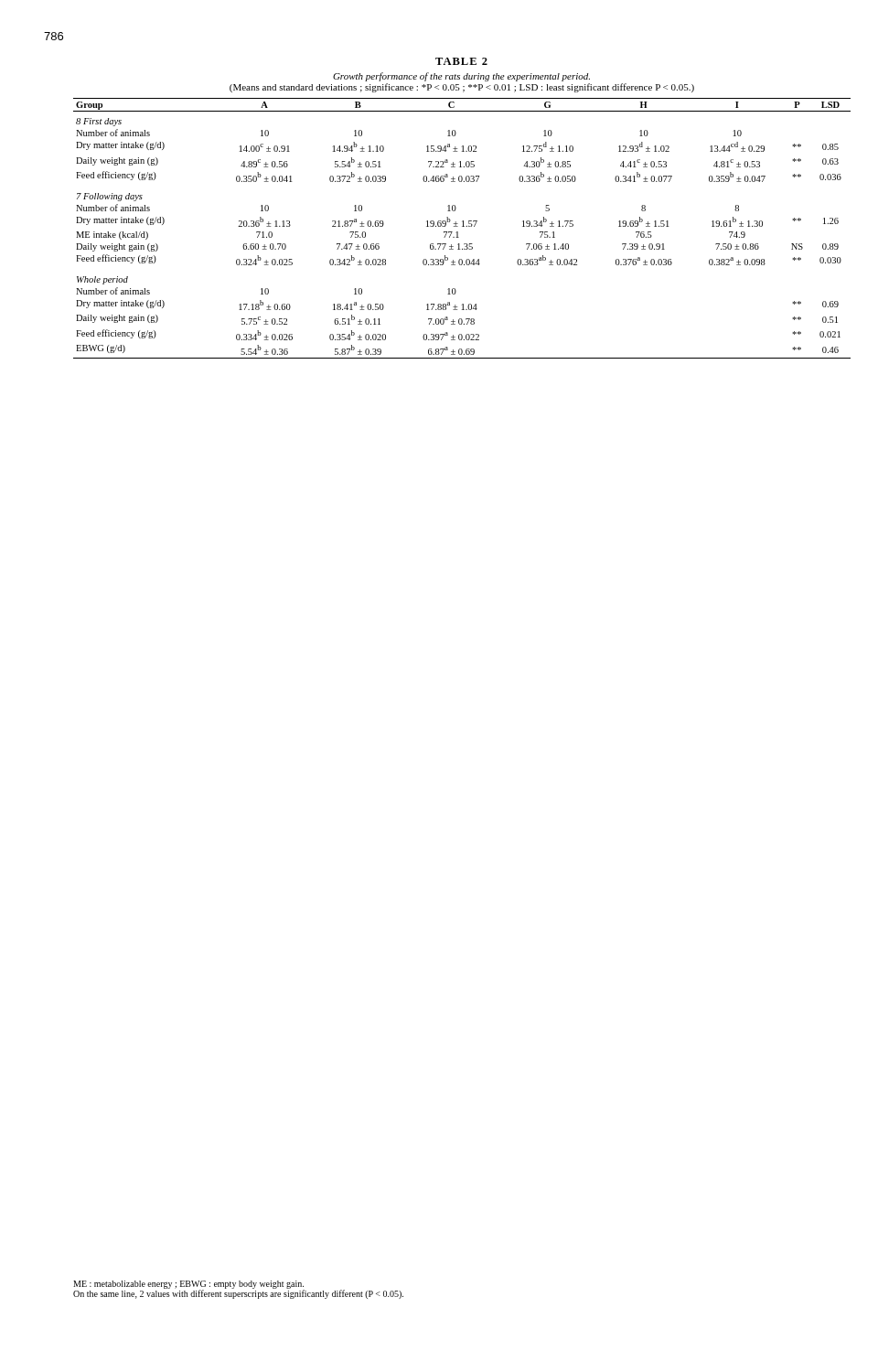
Task: Click a table
Action: [462, 228]
